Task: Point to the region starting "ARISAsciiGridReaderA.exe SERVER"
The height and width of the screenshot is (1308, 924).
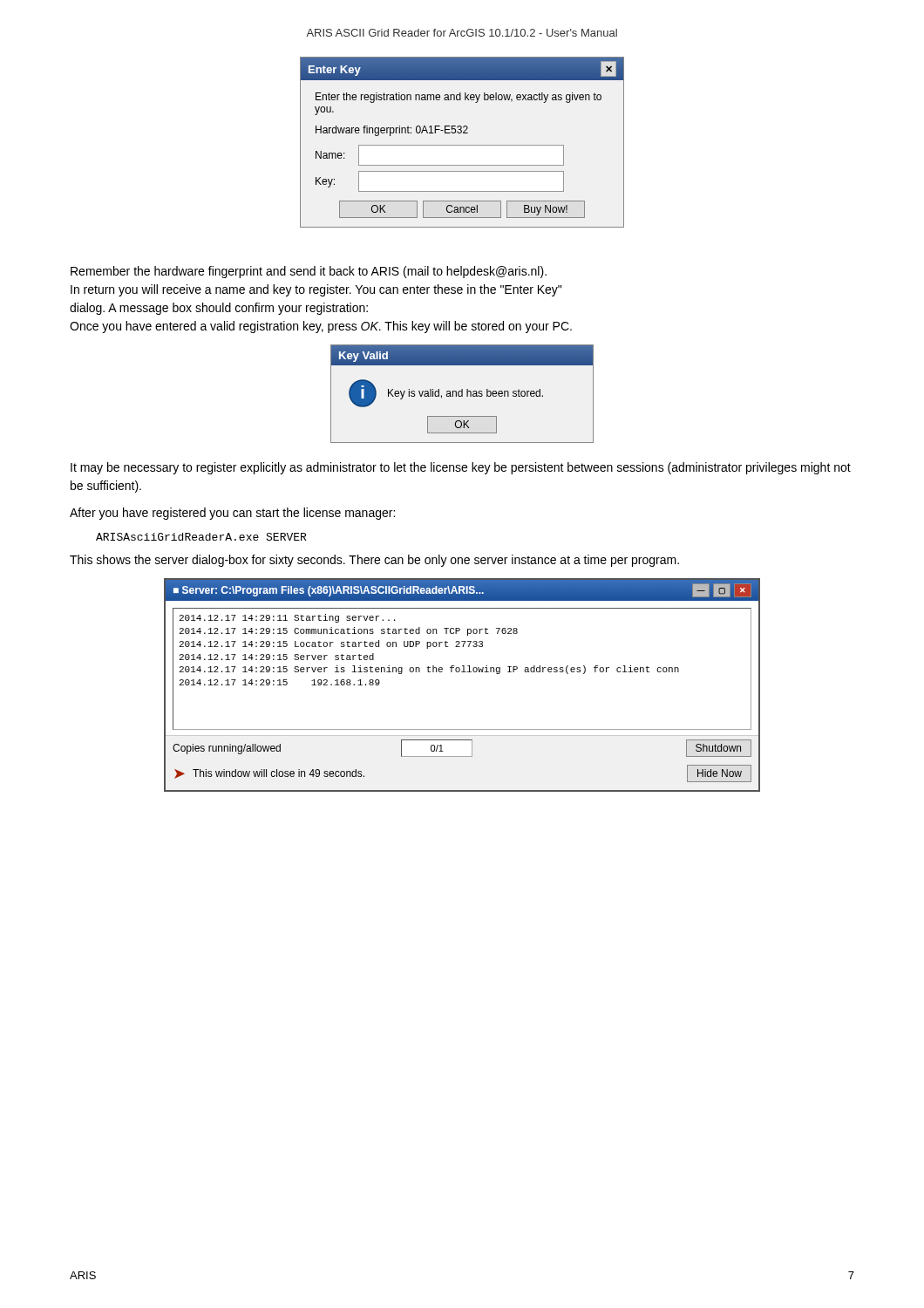Action: click(201, 538)
